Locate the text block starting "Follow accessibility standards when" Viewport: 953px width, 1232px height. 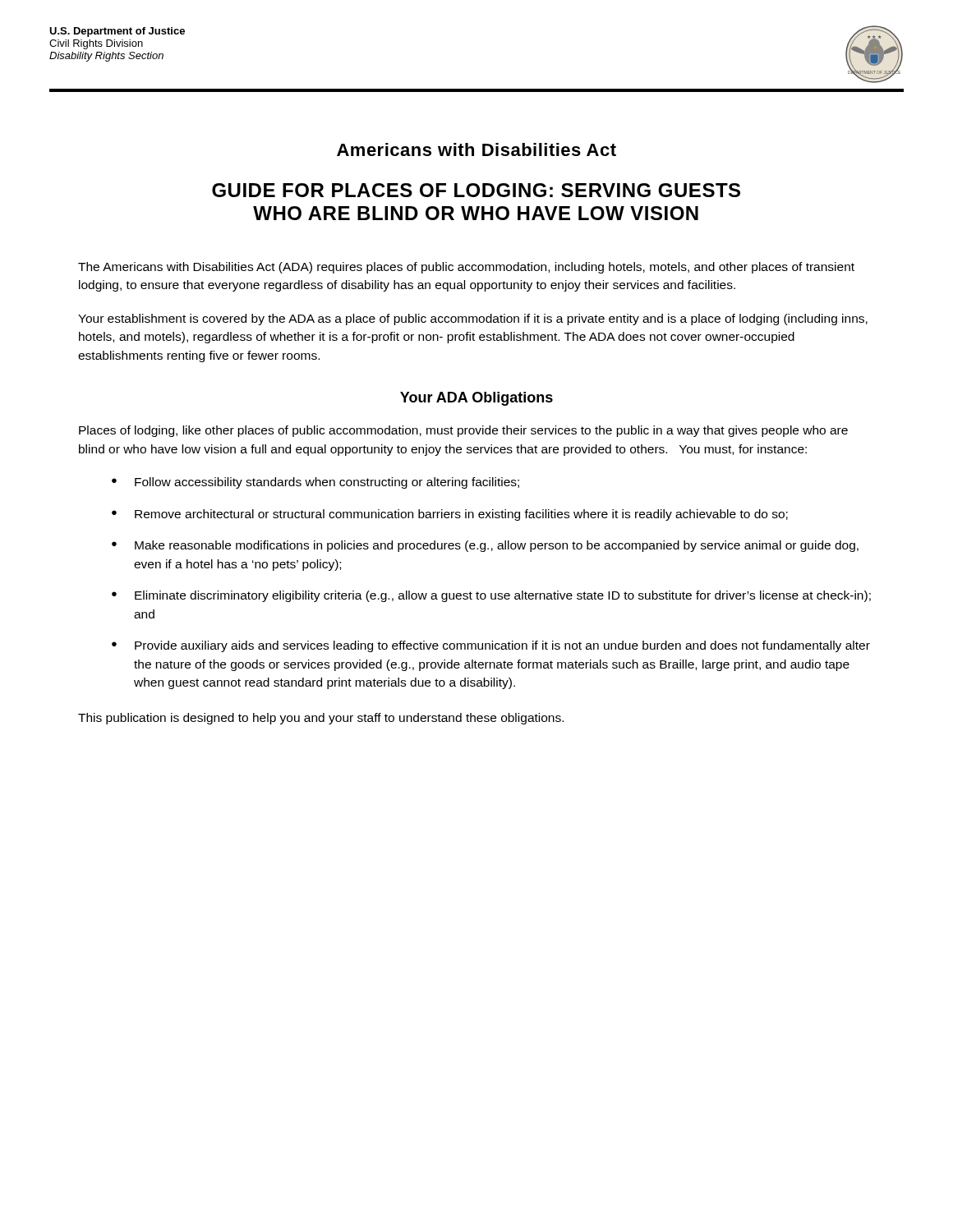pos(327,482)
